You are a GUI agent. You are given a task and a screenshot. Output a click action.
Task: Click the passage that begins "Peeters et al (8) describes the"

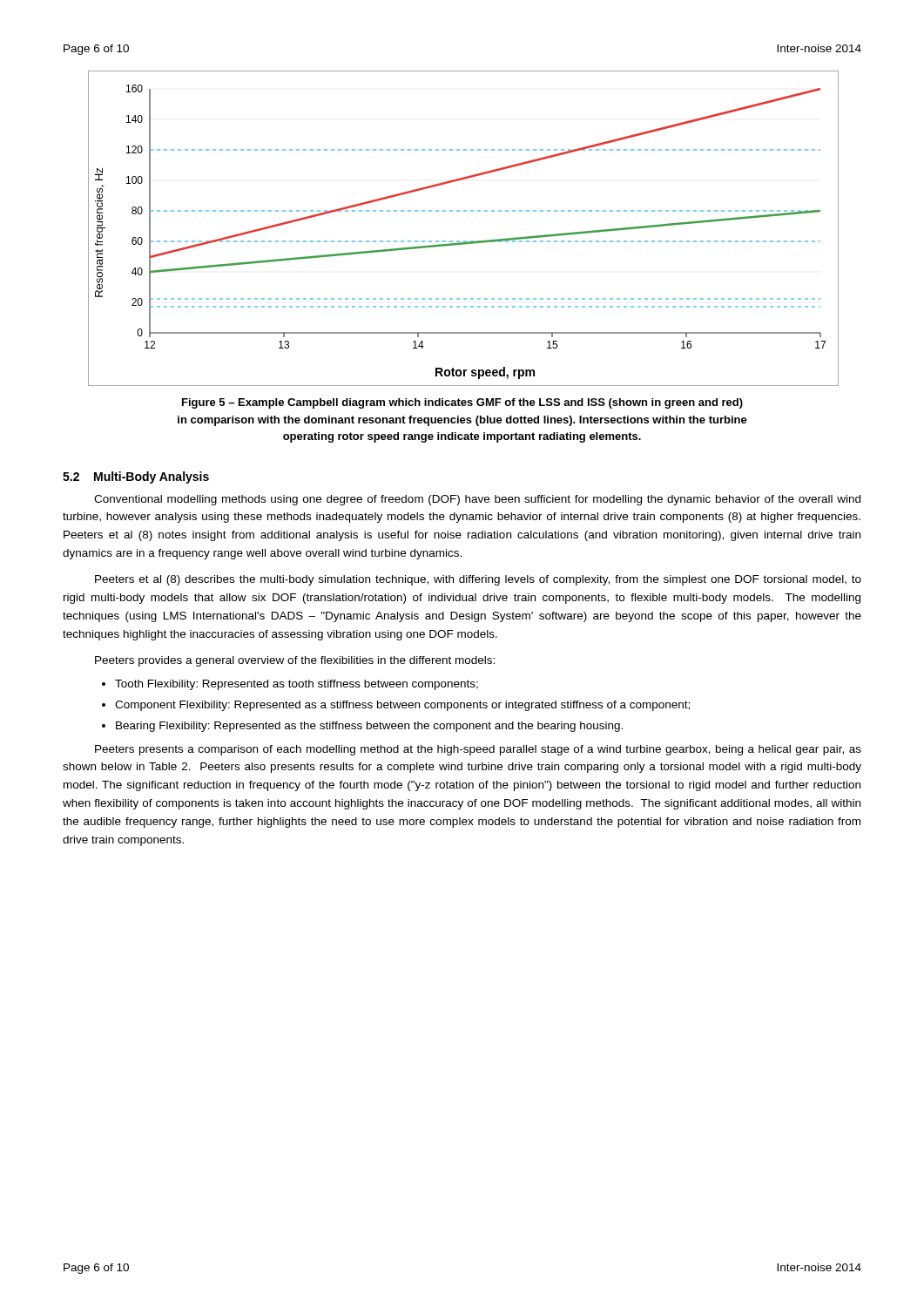[x=462, y=607]
